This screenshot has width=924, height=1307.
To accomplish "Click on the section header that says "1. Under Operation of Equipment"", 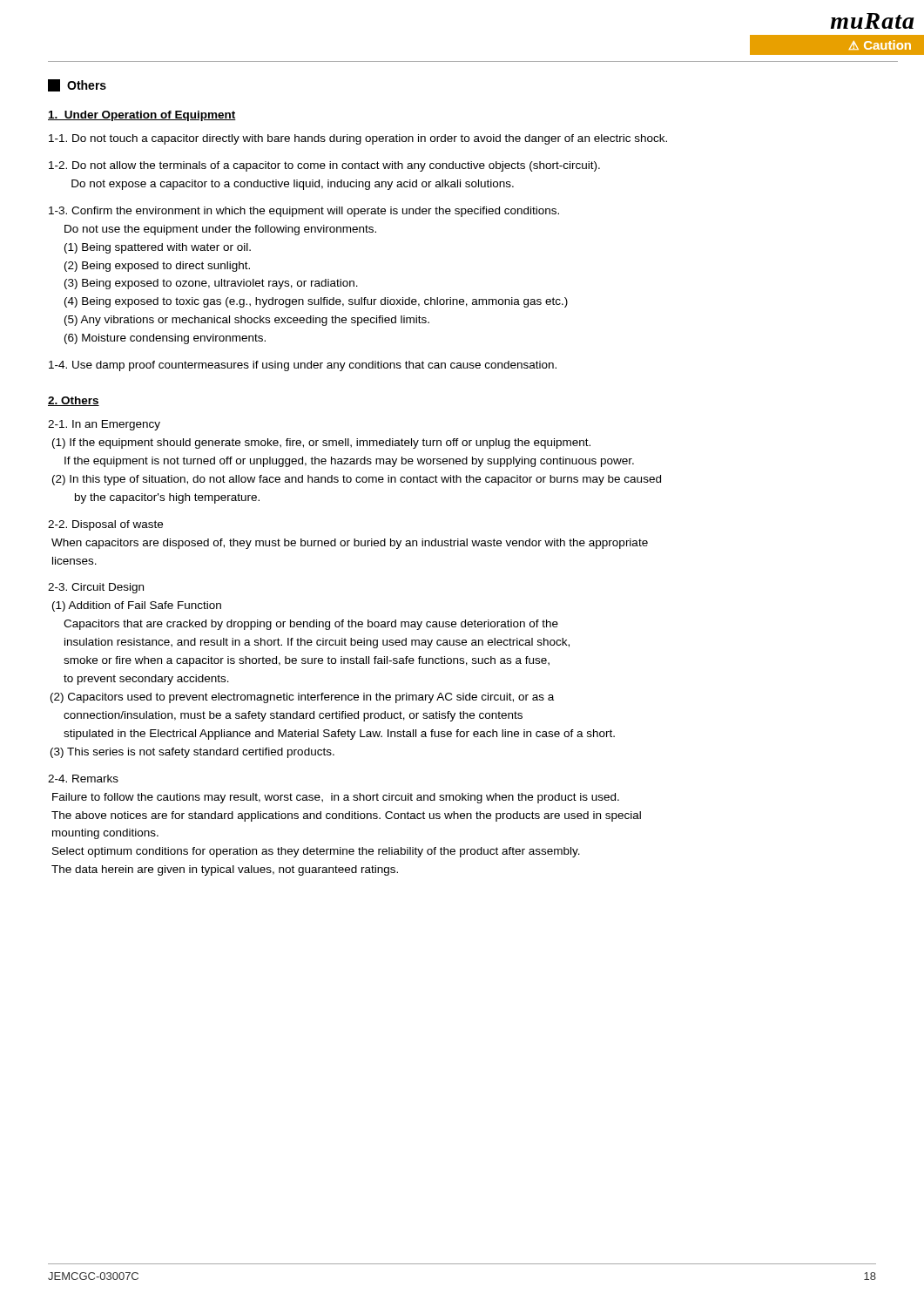I will pyautogui.click(x=142, y=115).
